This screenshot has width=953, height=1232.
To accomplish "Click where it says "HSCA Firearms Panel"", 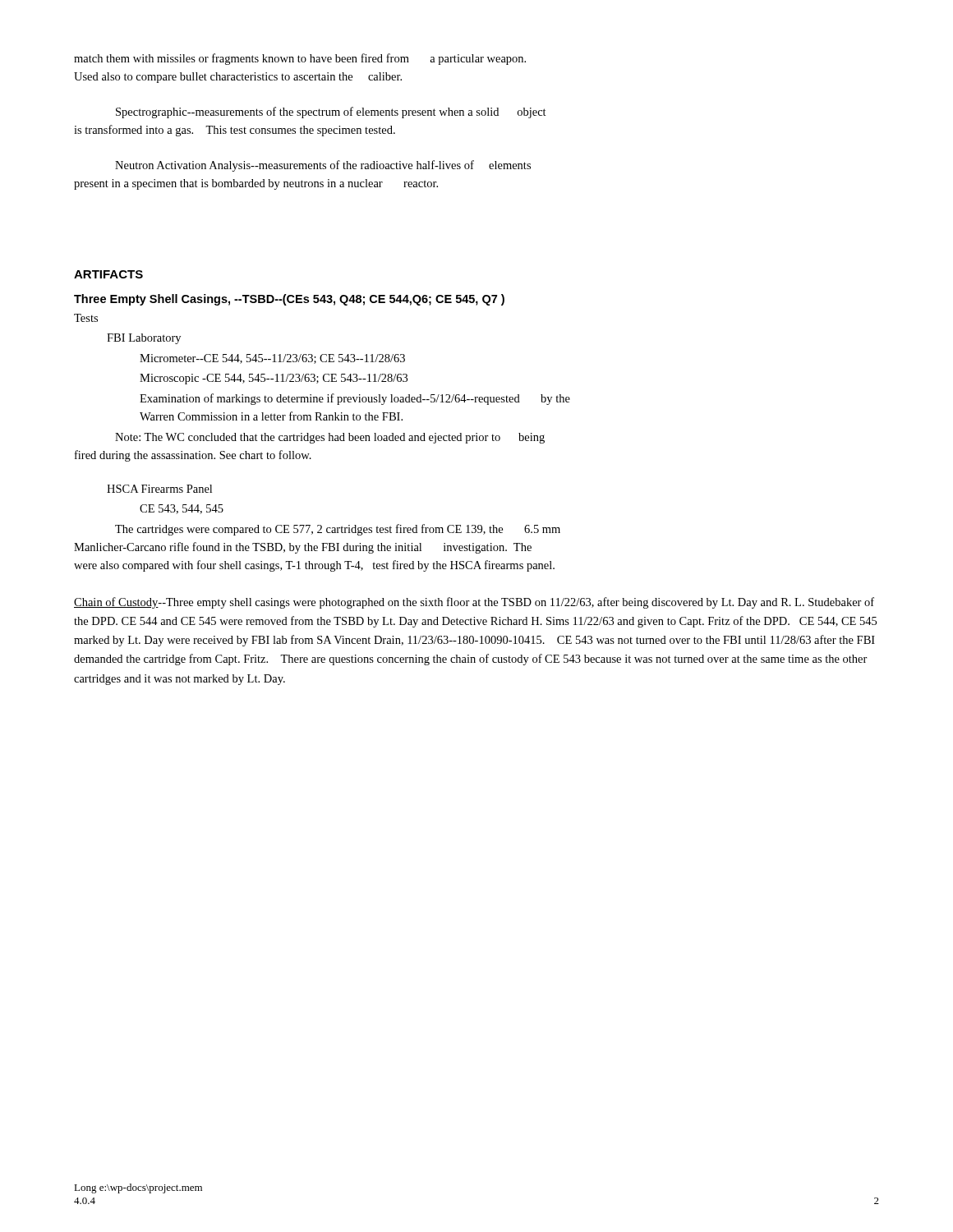I will pyautogui.click(x=160, y=488).
